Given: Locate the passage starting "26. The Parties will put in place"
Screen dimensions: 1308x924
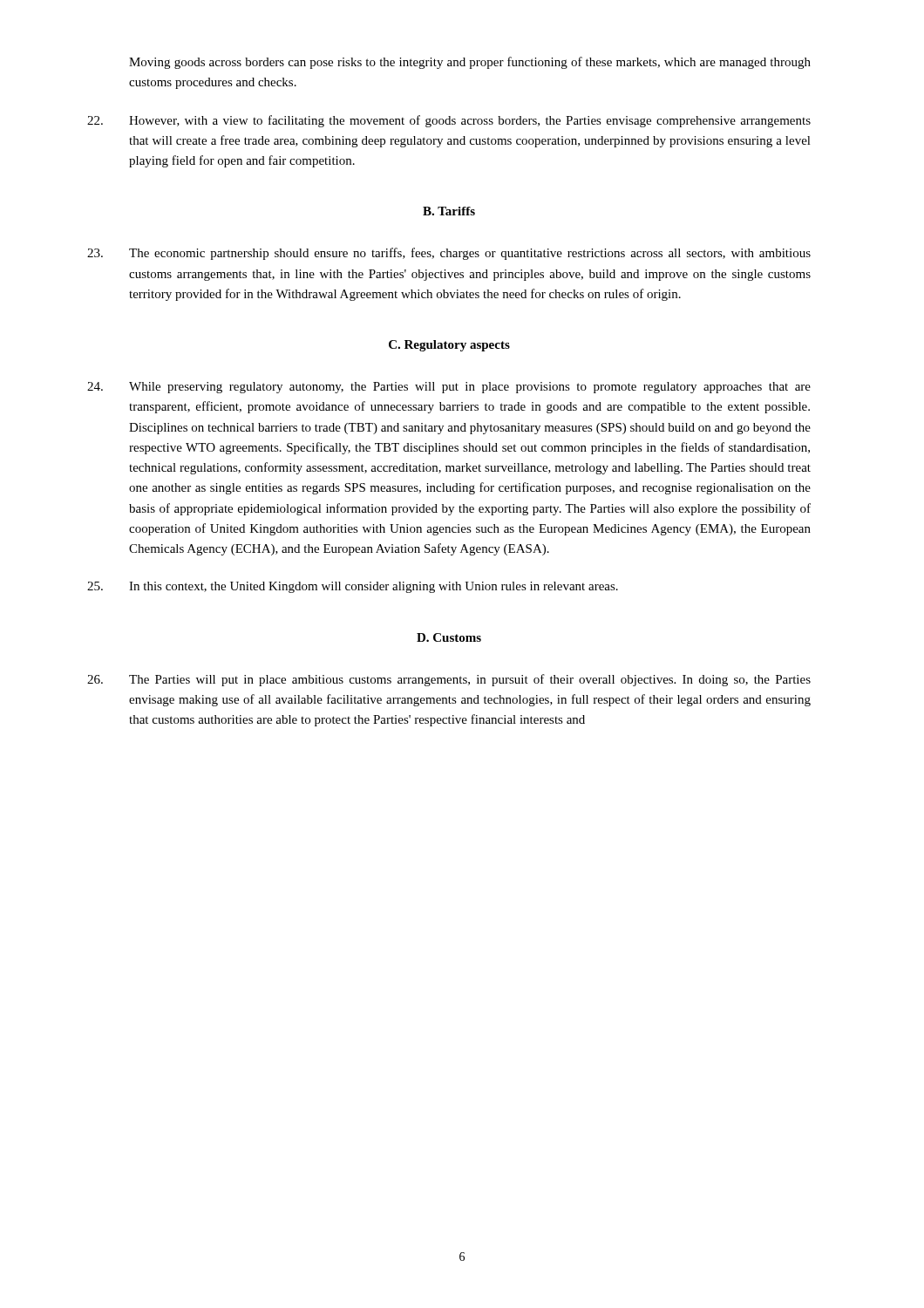Looking at the screenshot, I should click(x=449, y=700).
